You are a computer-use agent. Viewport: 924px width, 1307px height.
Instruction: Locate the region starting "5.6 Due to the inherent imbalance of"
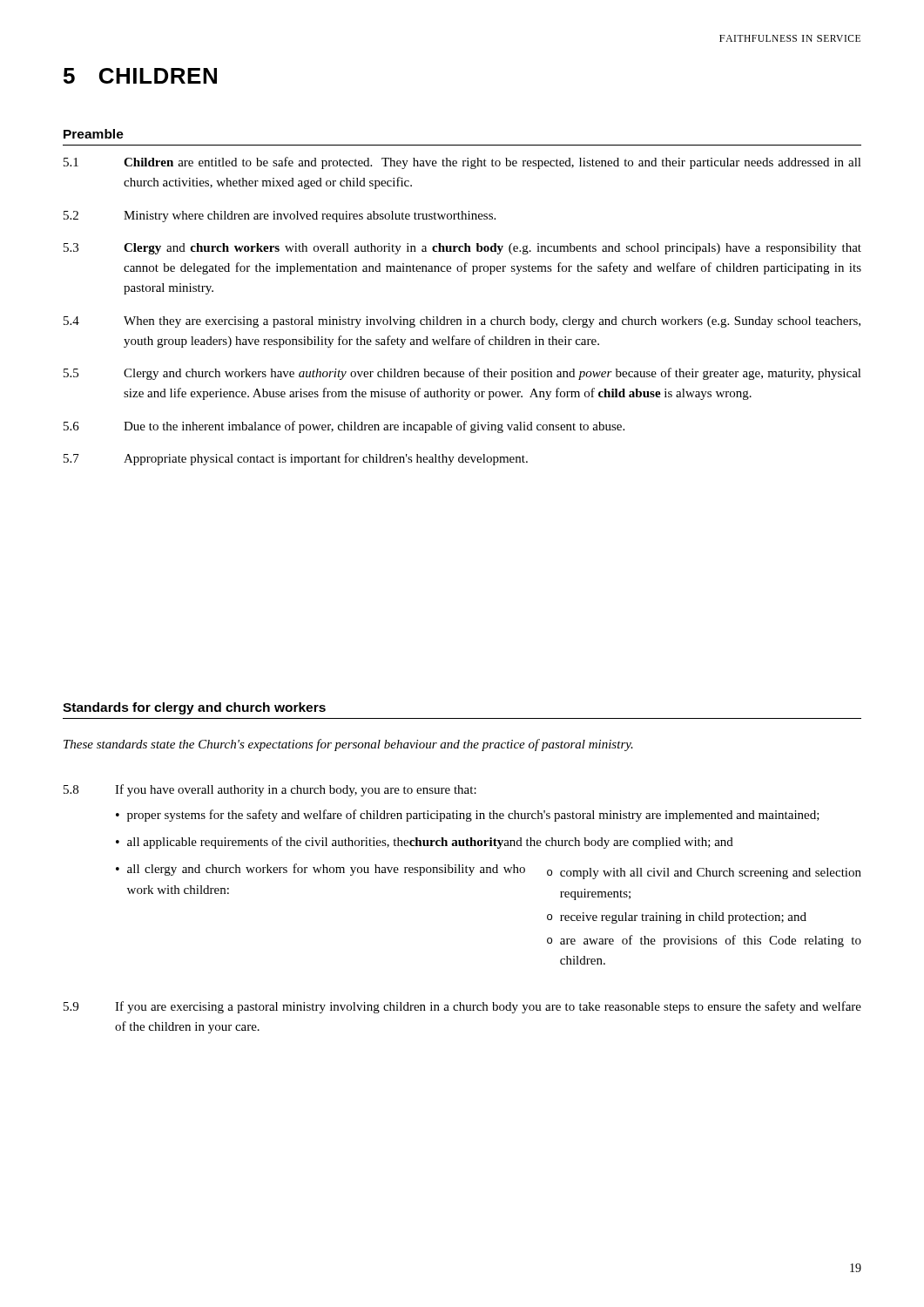(462, 426)
